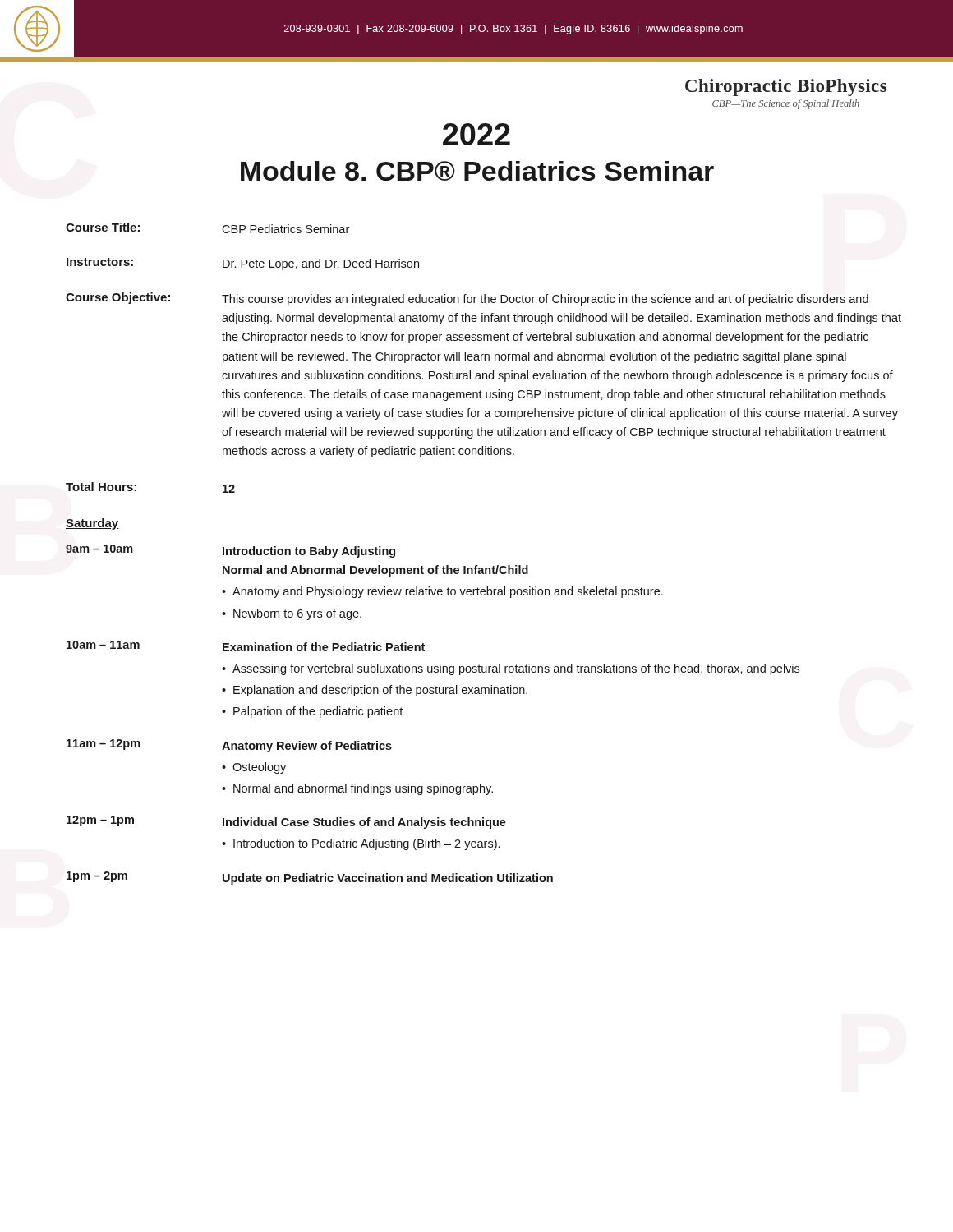953x1232 pixels.
Task: Click on the list item that reads "•Anatomy and Physiology review"
Action: (443, 592)
